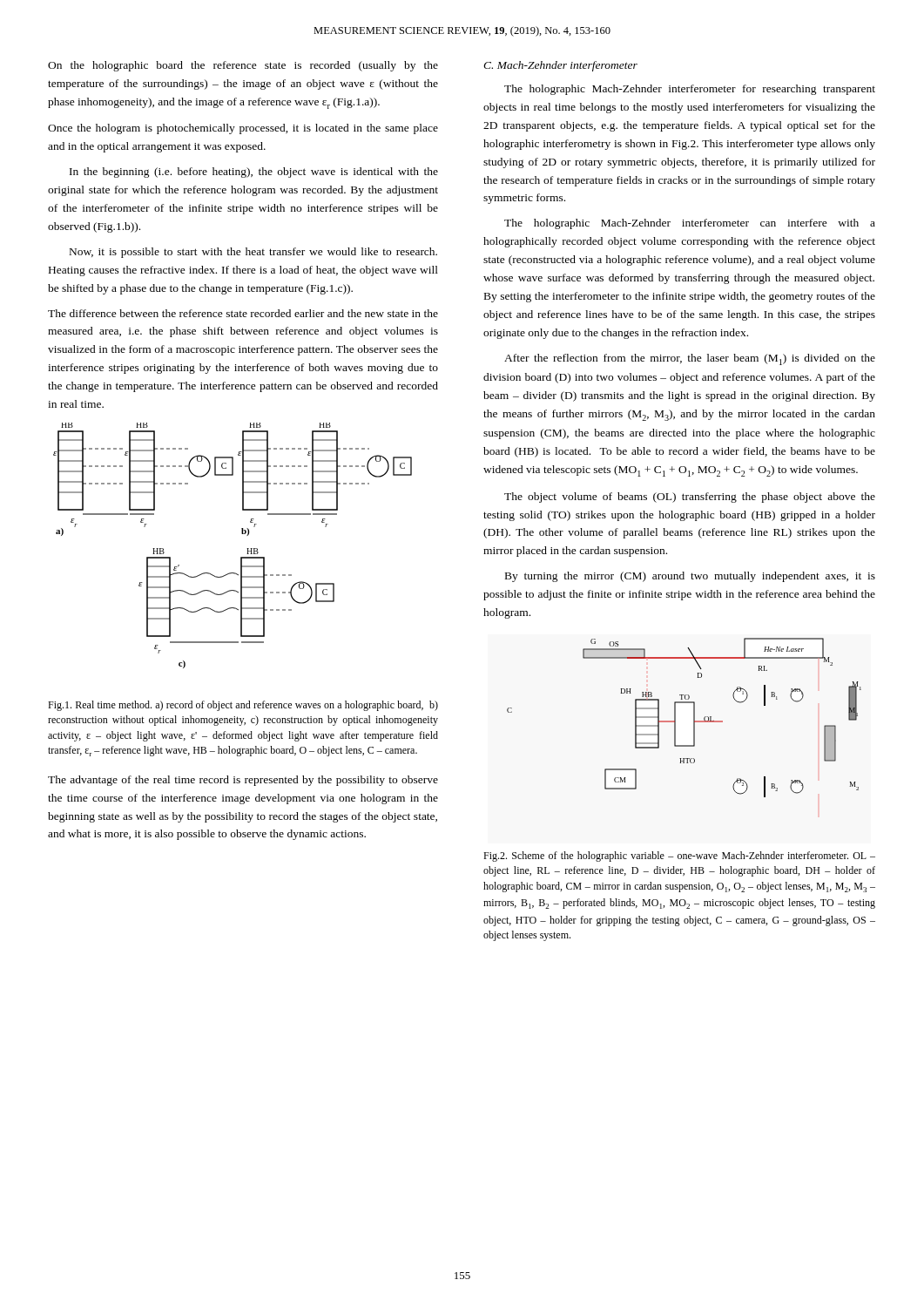Select the passage starting "The difference between the reference"
This screenshot has height=1307, width=924.
(243, 359)
